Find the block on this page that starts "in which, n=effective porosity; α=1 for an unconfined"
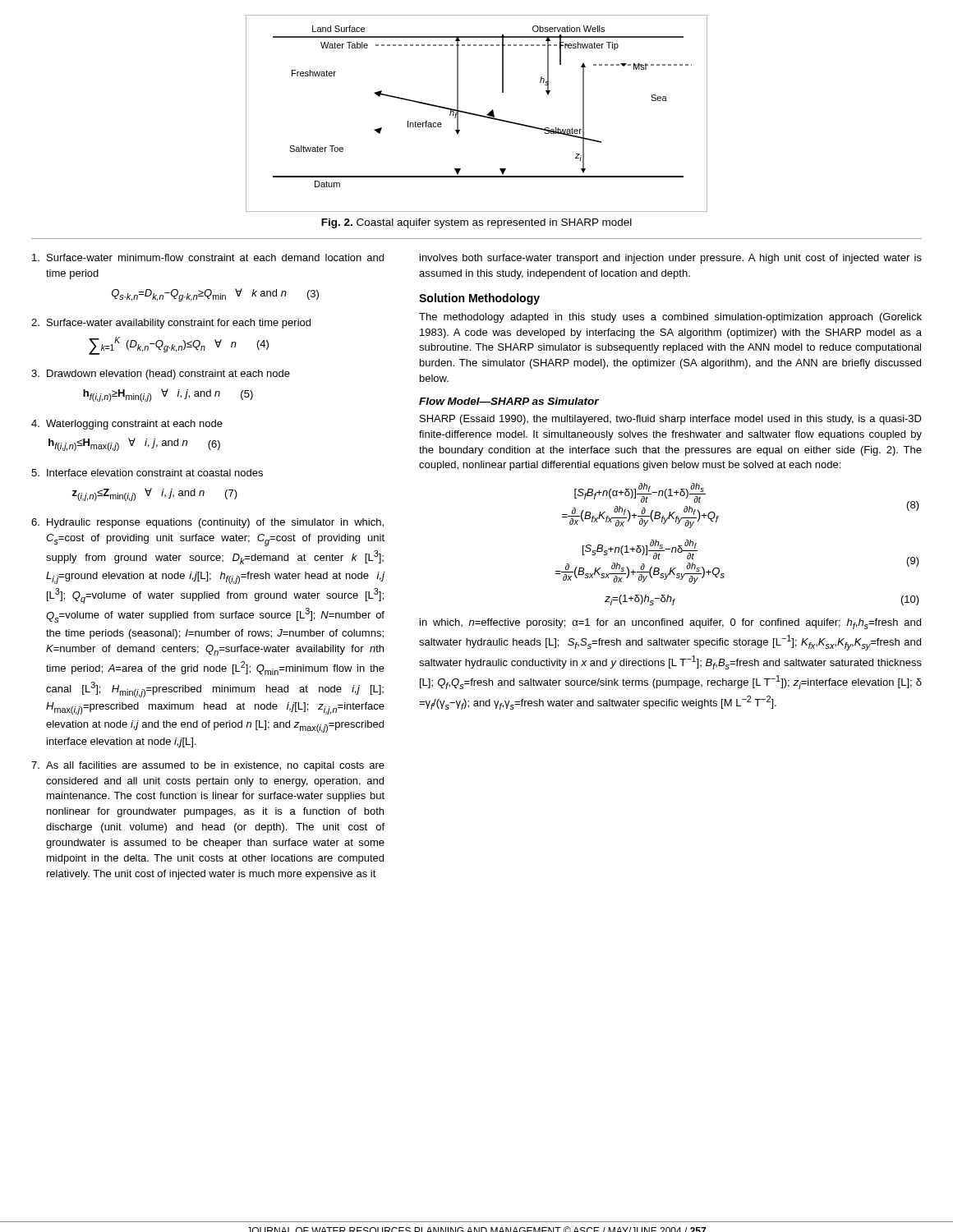953x1232 pixels. (x=670, y=663)
